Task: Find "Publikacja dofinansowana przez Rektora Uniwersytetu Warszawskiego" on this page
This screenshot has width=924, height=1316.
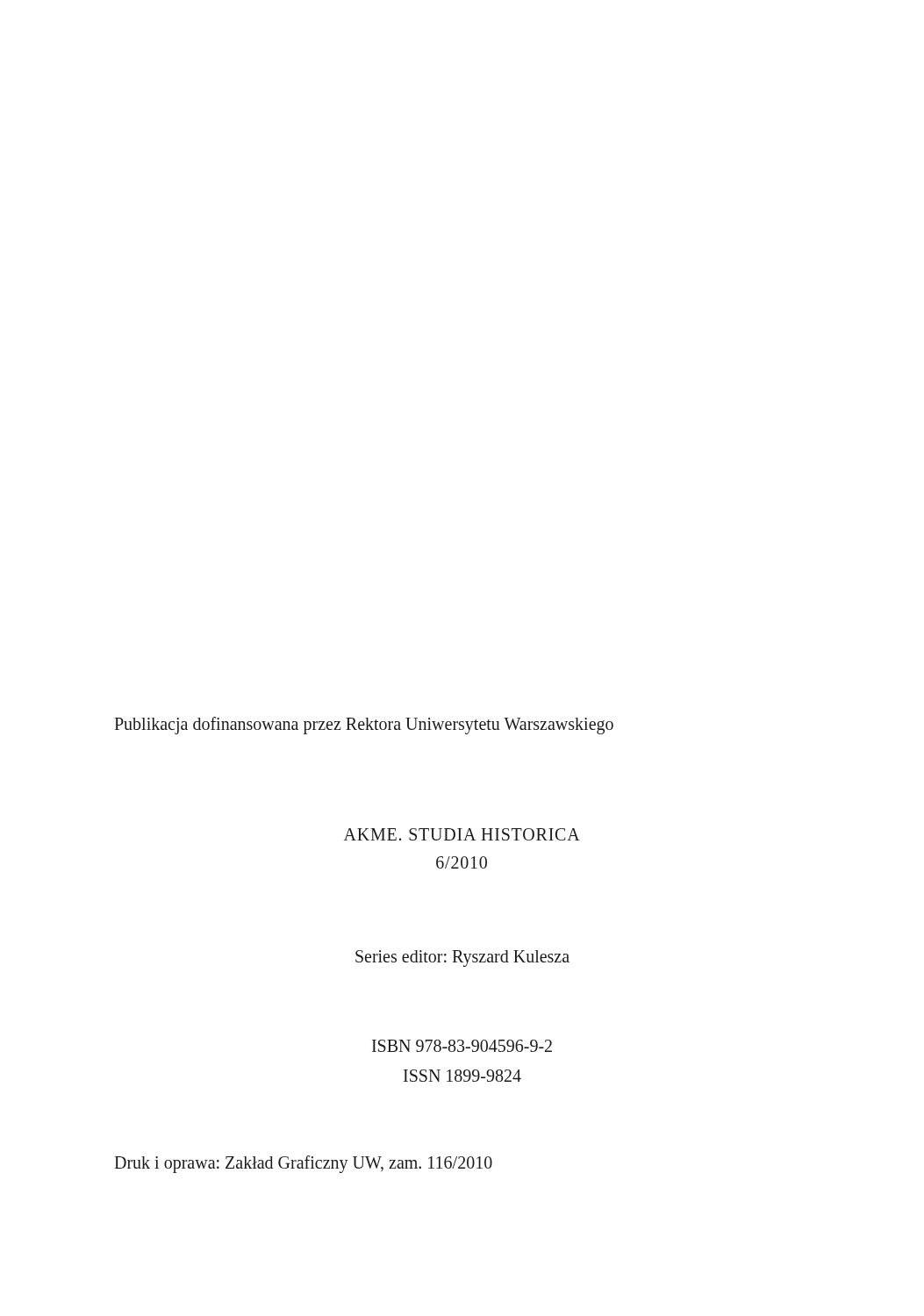Action: [x=364, y=724]
